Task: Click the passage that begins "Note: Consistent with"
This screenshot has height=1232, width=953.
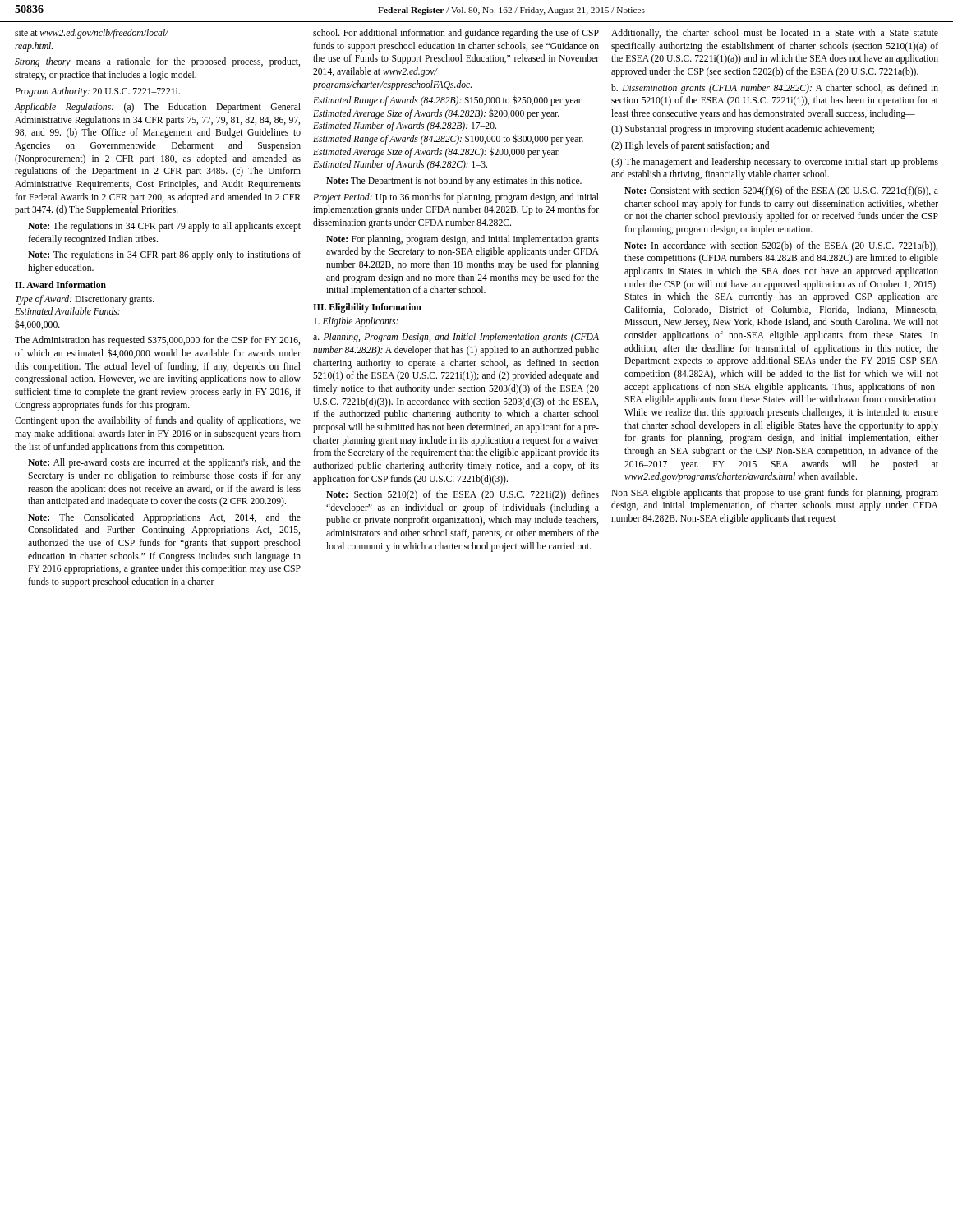Action: tap(781, 210)
